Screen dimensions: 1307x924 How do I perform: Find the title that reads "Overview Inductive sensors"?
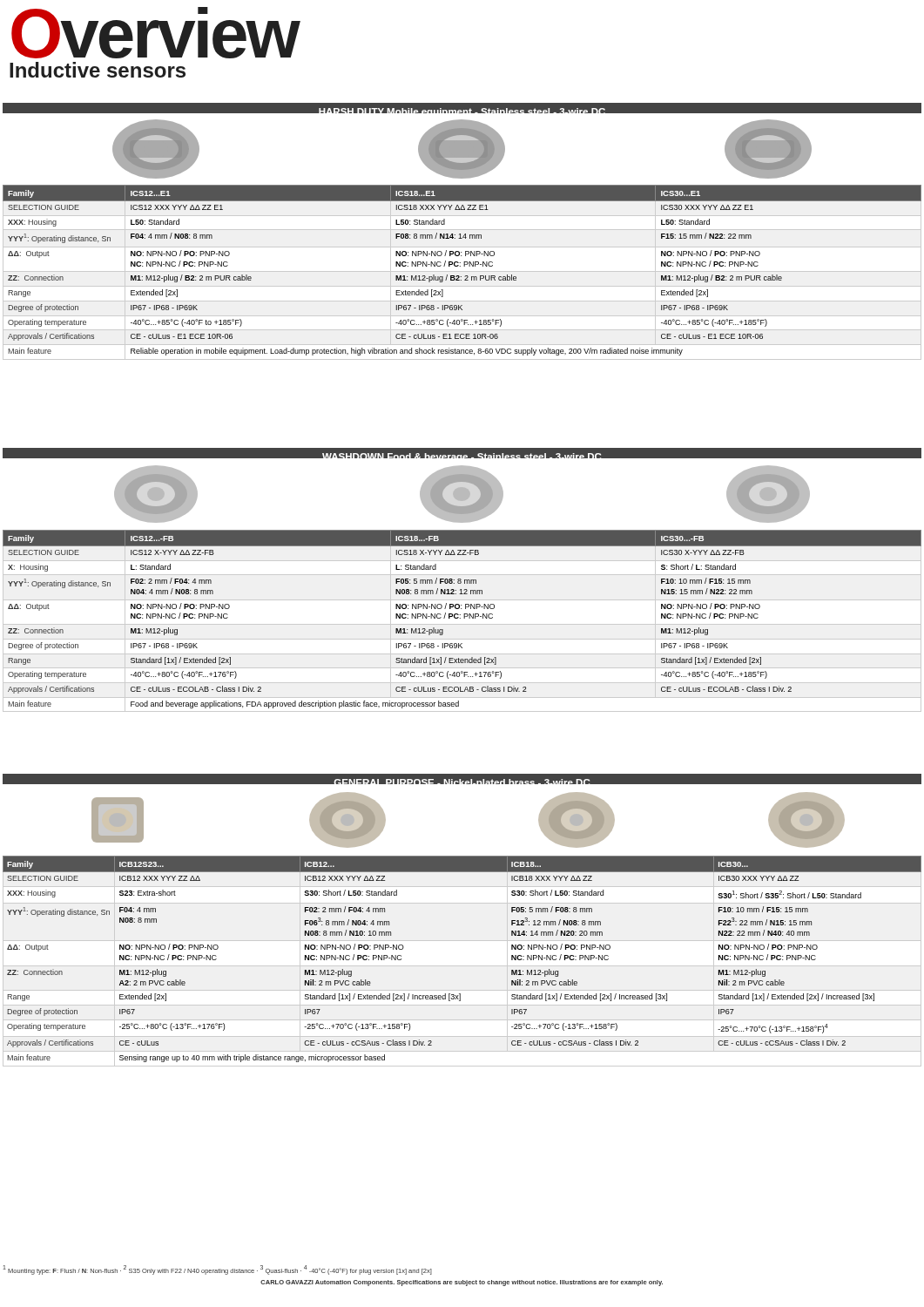point(153,43)
